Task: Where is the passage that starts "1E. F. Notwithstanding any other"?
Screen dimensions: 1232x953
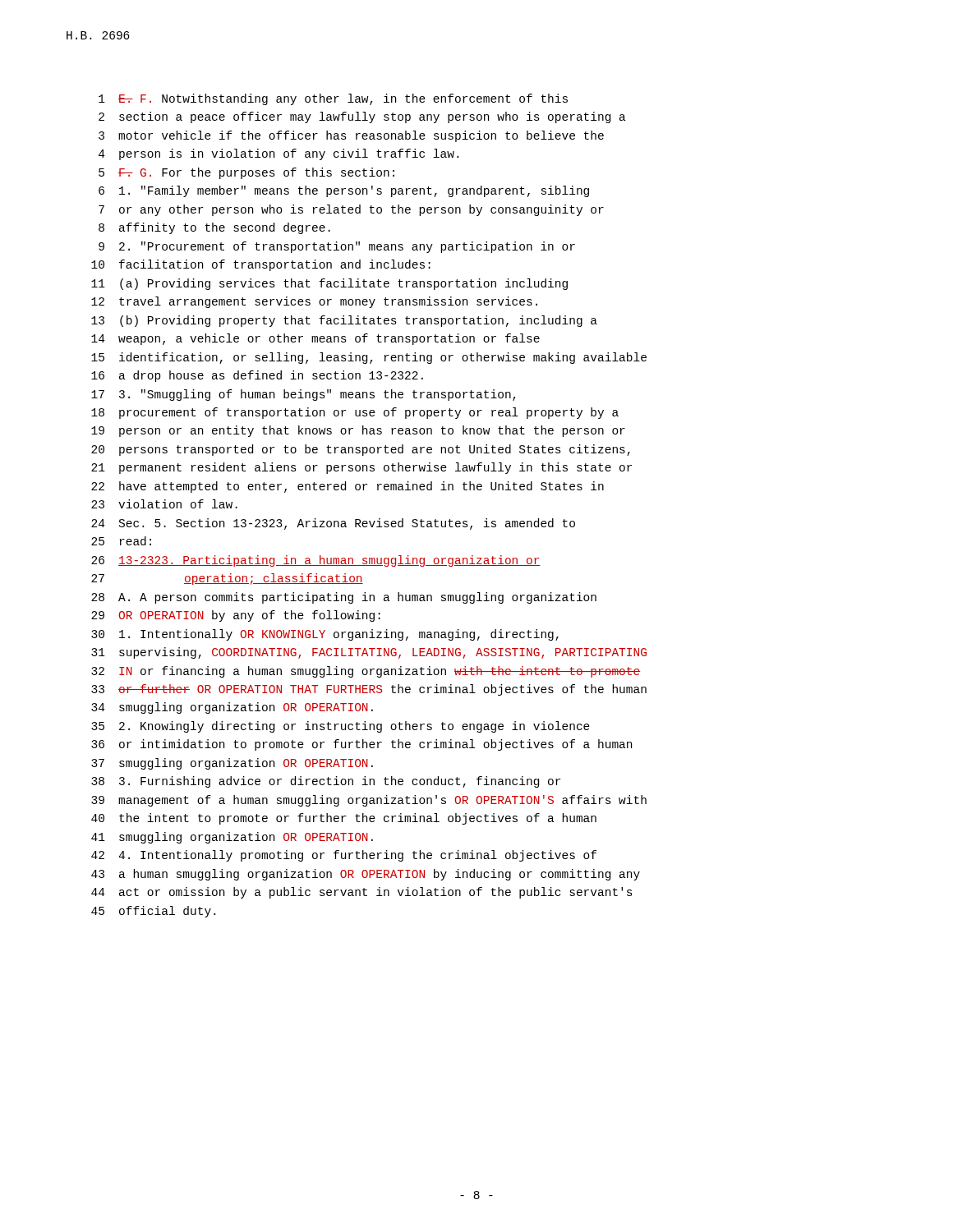Action: [476, 100]
